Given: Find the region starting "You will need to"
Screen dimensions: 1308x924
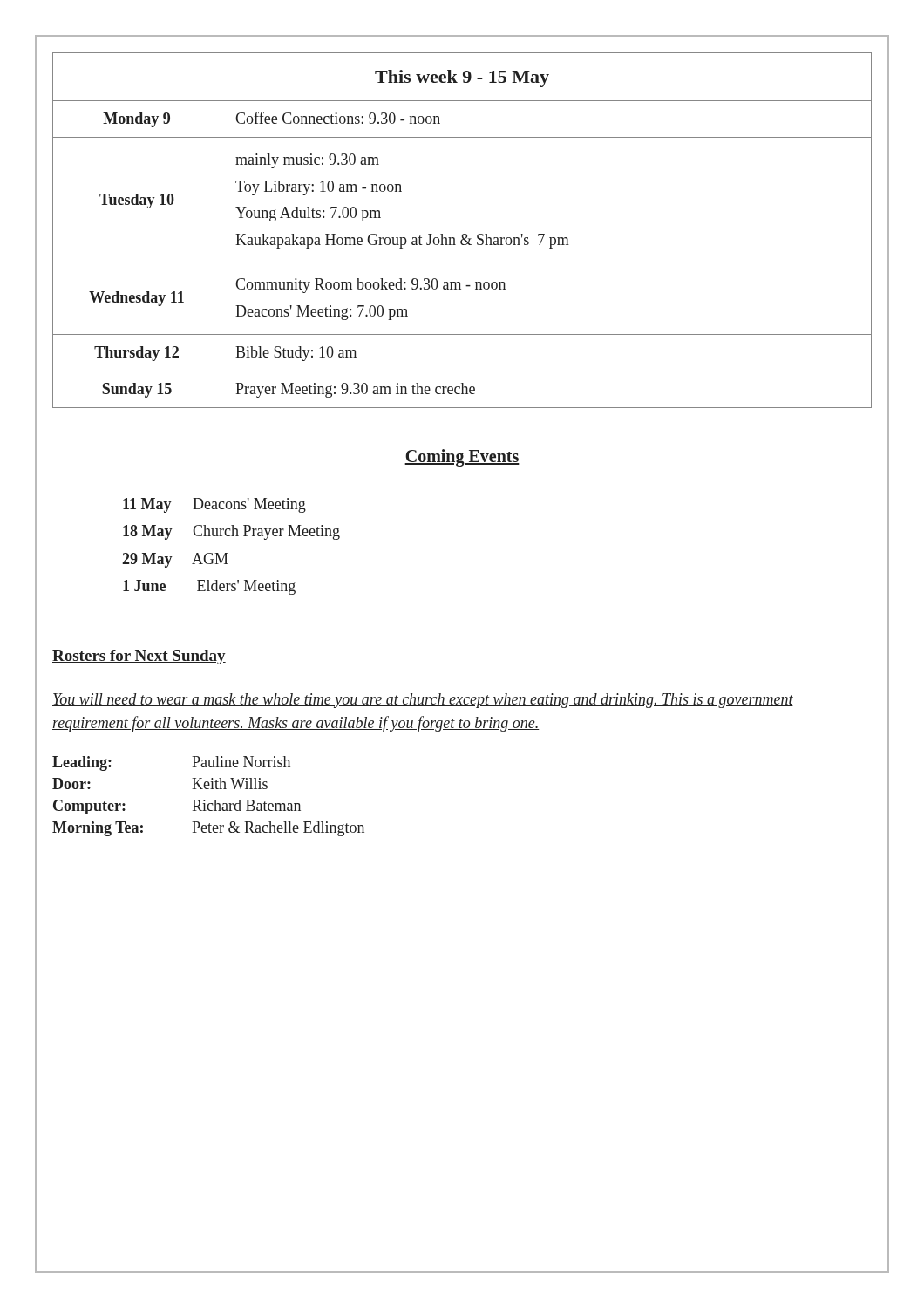Looking at the screenshot, I should click(462, 712).
